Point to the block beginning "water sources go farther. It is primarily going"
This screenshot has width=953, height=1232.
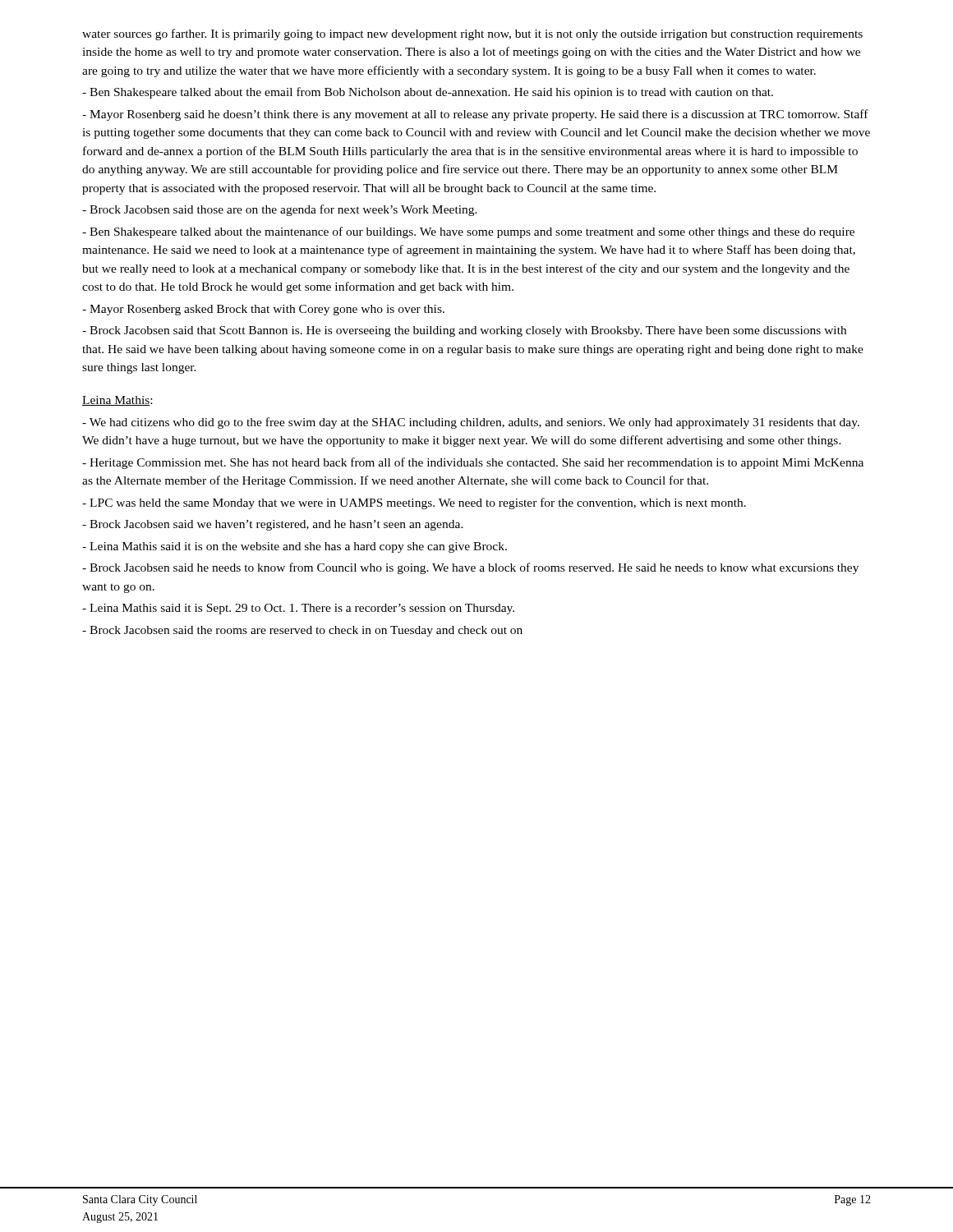click(476, 201)
